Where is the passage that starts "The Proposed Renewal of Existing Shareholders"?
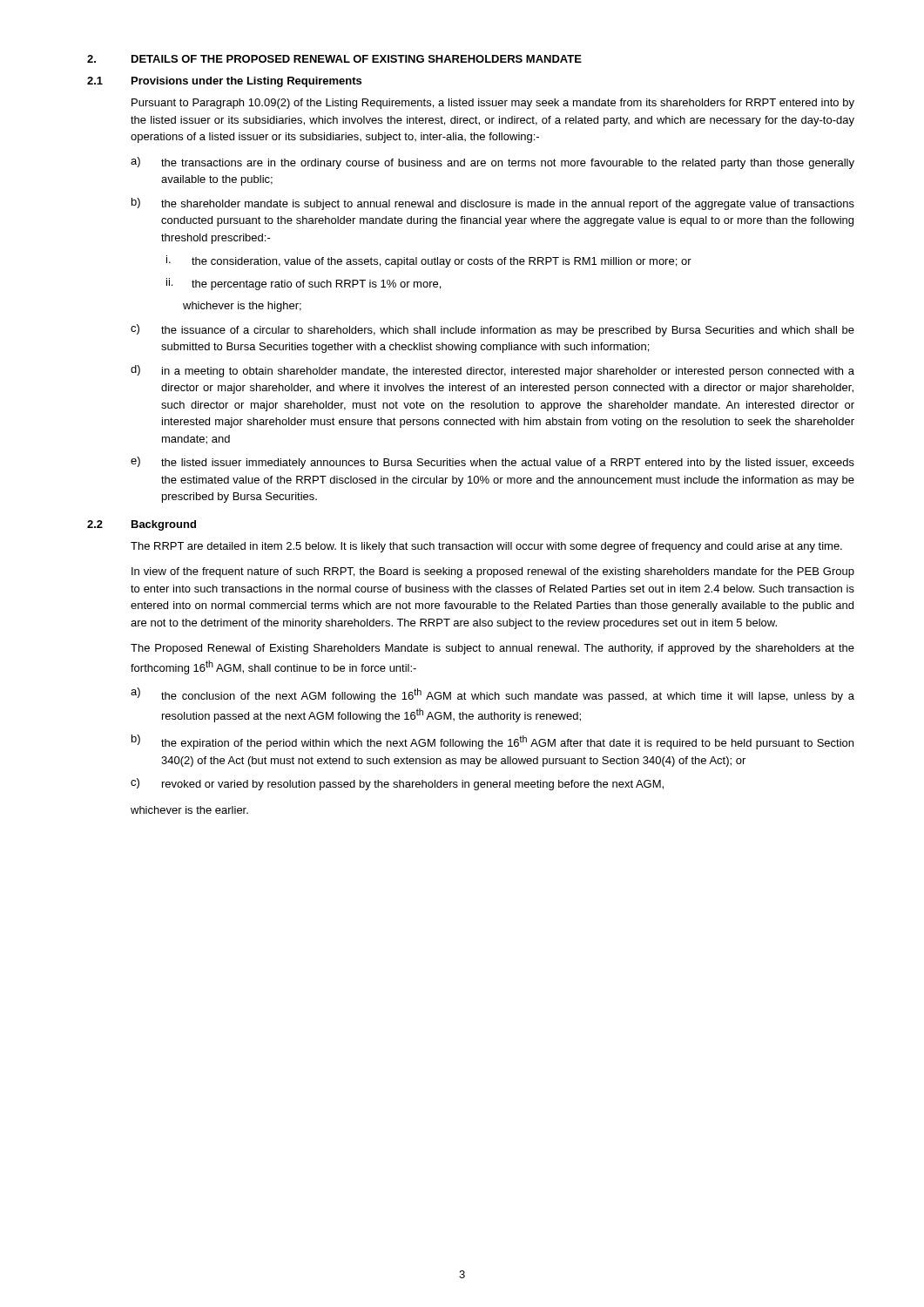Screen dimensions: 1307x924 click(x=492, y=658)
